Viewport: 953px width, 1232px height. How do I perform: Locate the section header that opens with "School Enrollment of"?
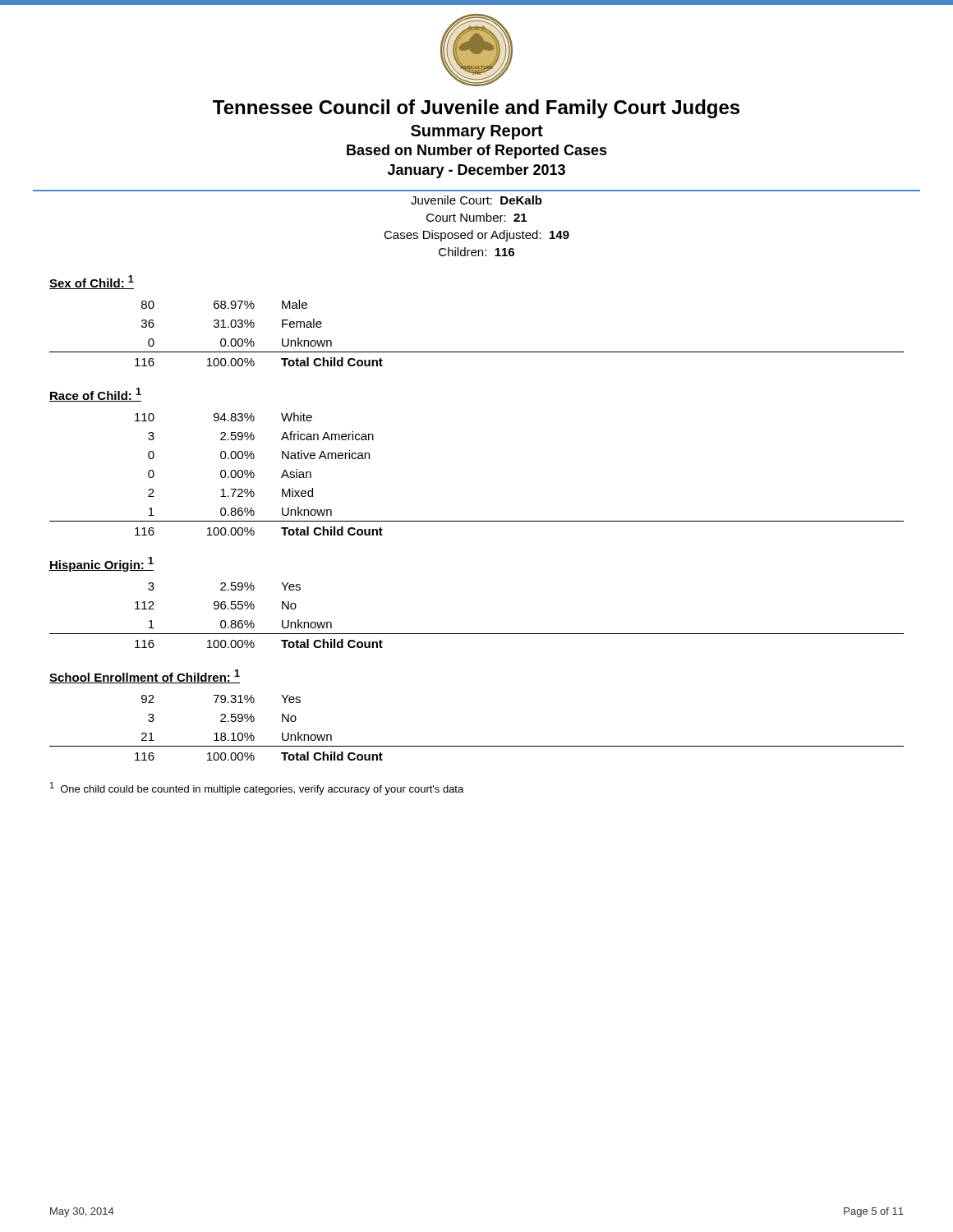[x=145, y=676]
